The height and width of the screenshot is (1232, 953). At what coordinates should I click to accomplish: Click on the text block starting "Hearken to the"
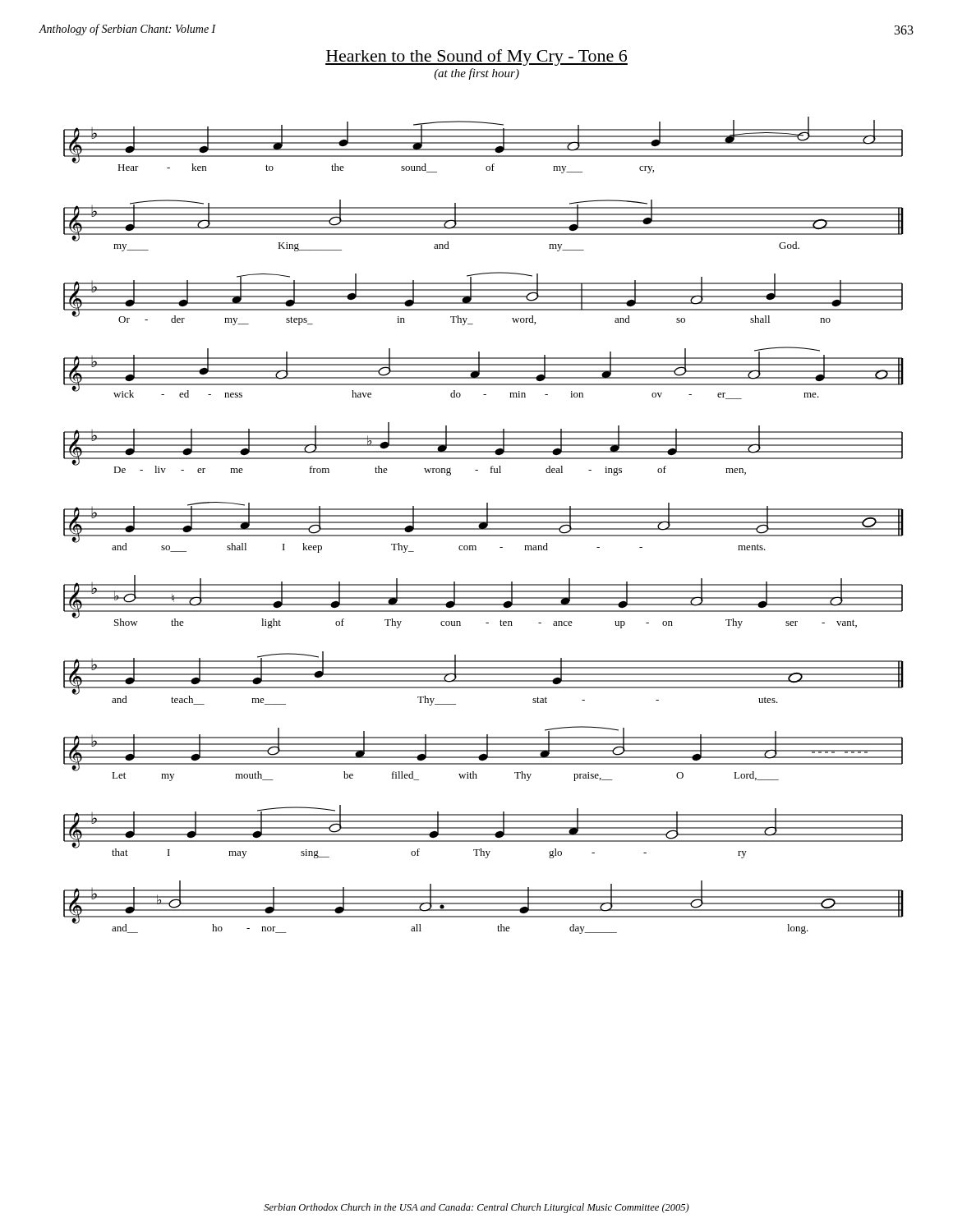click(476, 63)
